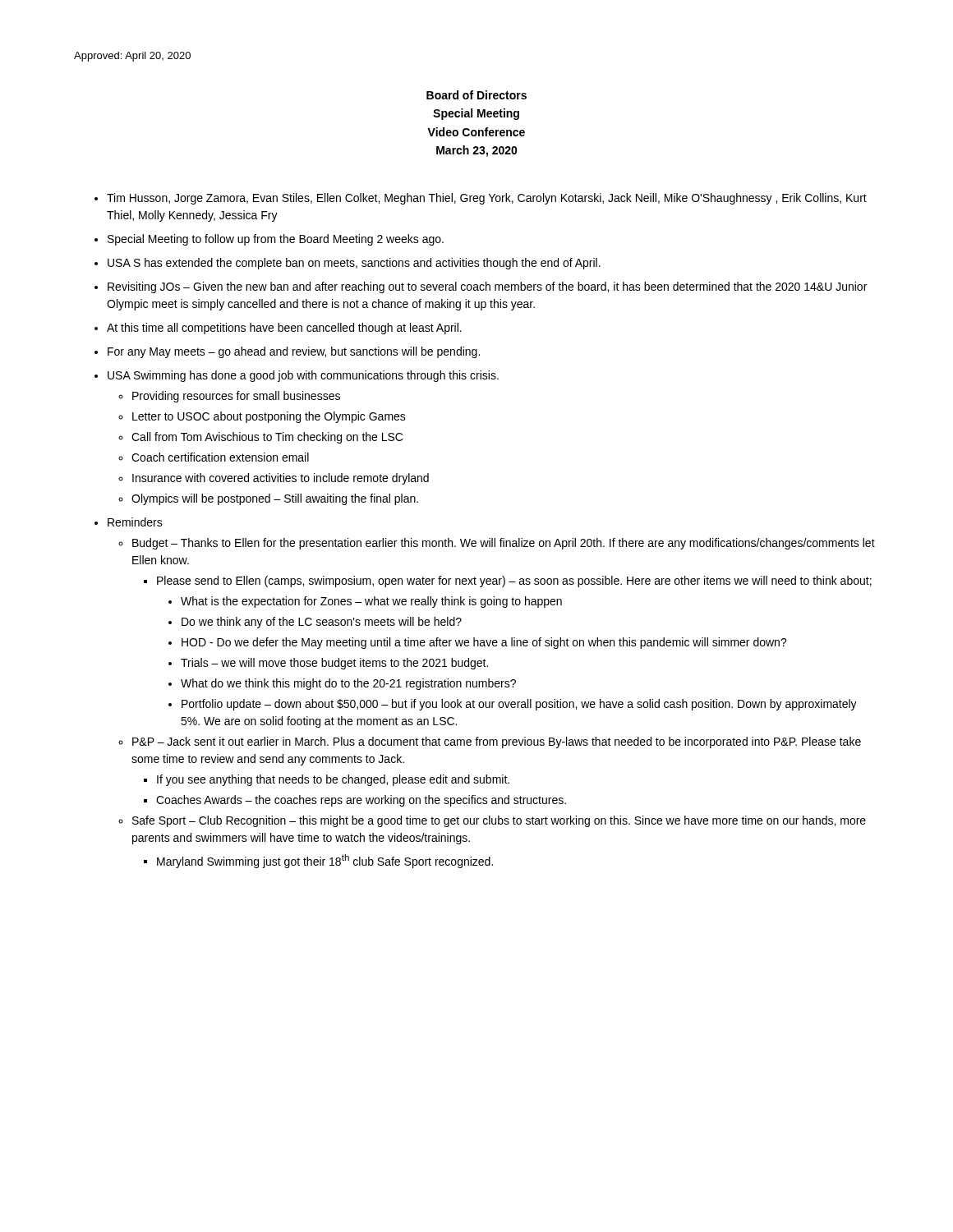Where is the passage that starts "Maryland Swimming just"?
The image size is (953, 1232).
325,859
